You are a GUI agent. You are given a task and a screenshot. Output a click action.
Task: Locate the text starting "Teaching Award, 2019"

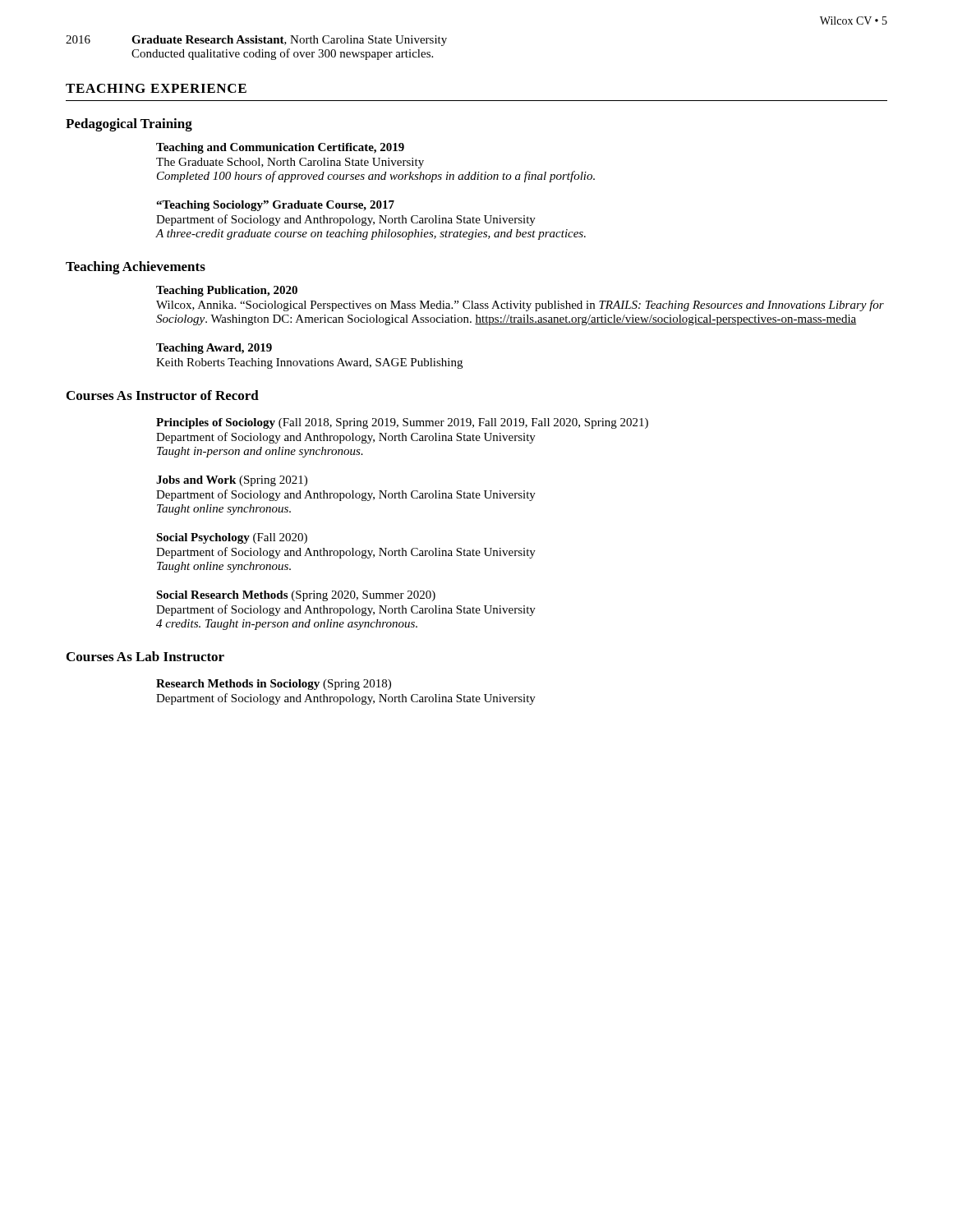[x=214, y=349]
